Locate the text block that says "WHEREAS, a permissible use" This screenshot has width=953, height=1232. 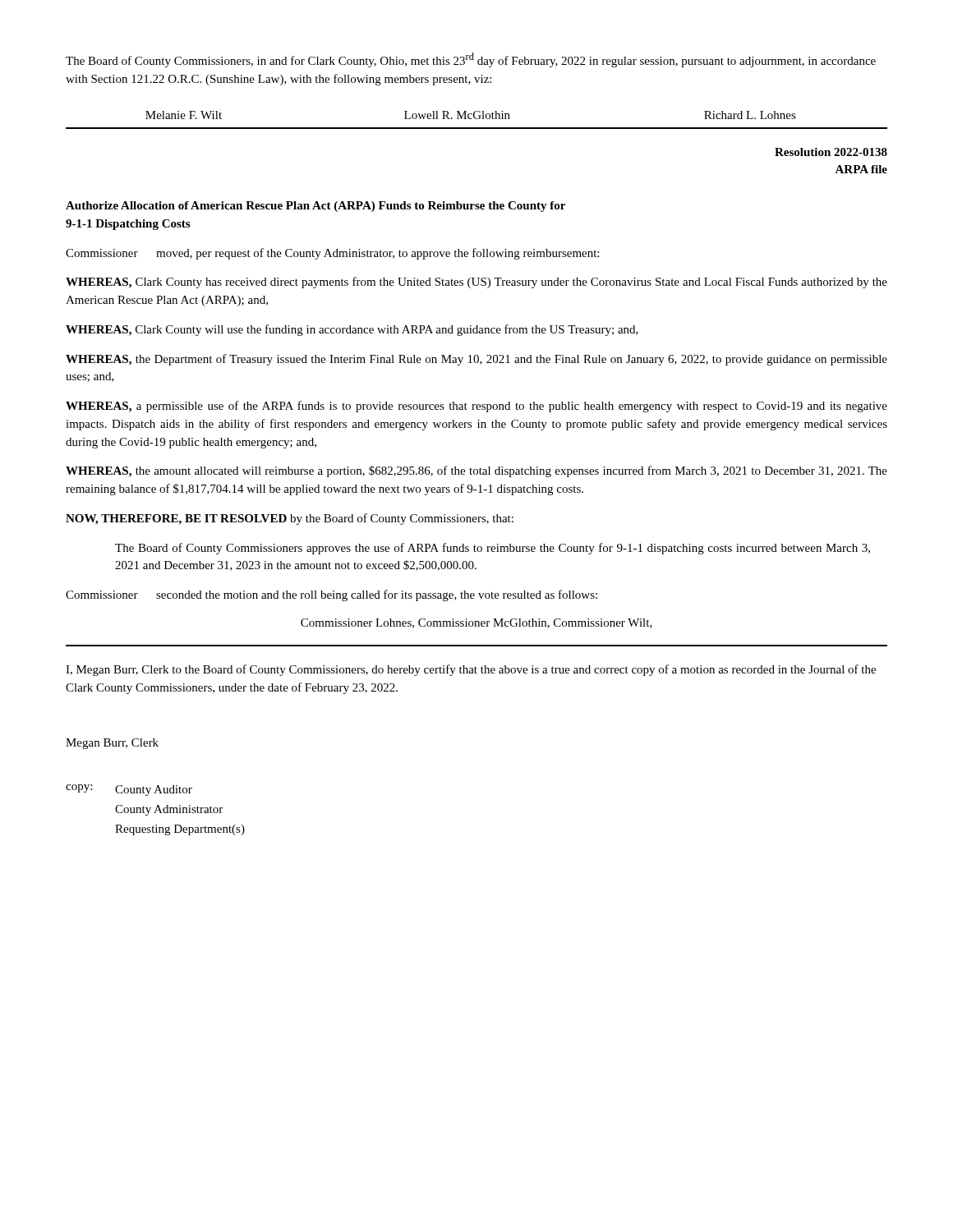476,424
